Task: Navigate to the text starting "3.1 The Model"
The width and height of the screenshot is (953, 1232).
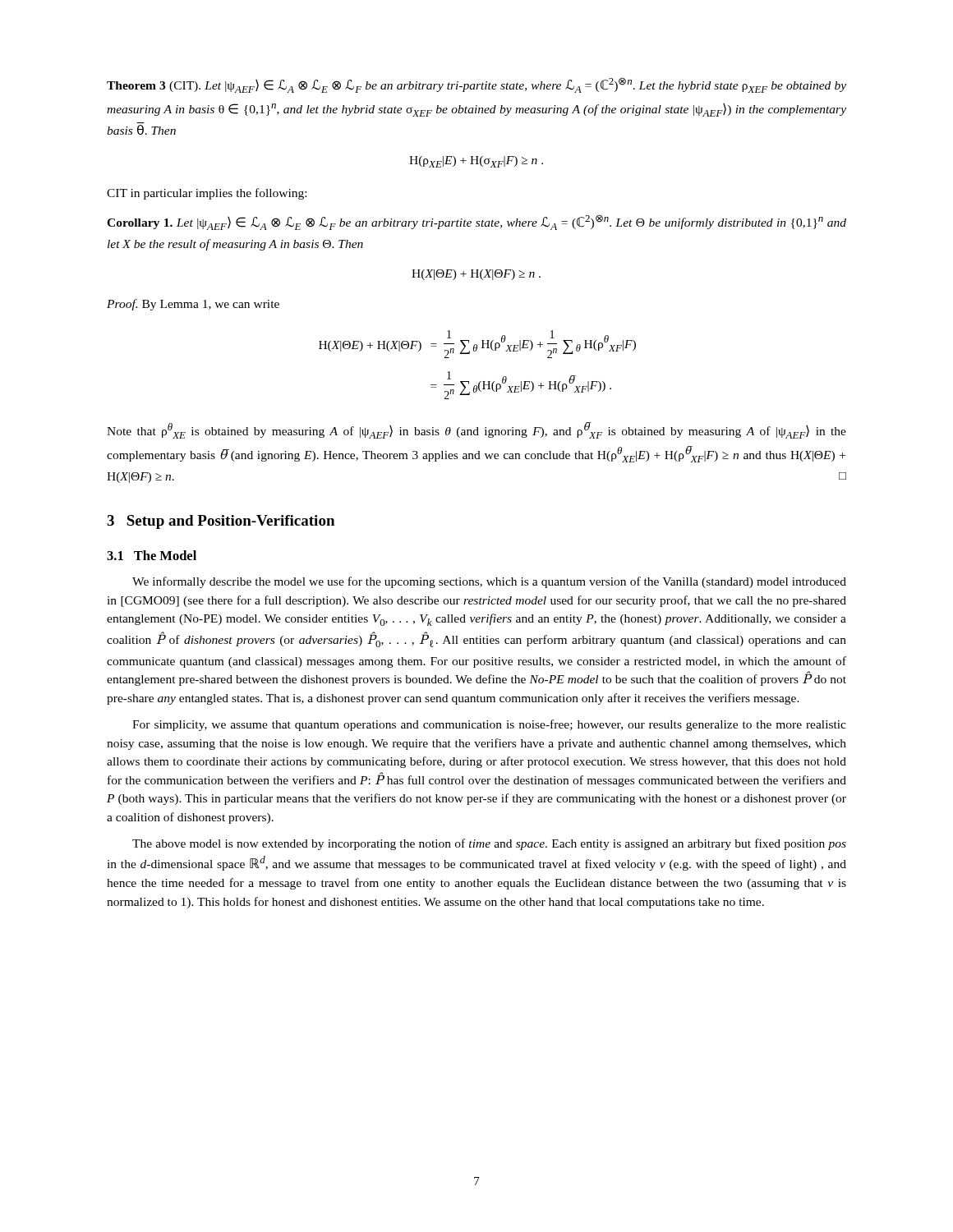Action: click(152, 556)
